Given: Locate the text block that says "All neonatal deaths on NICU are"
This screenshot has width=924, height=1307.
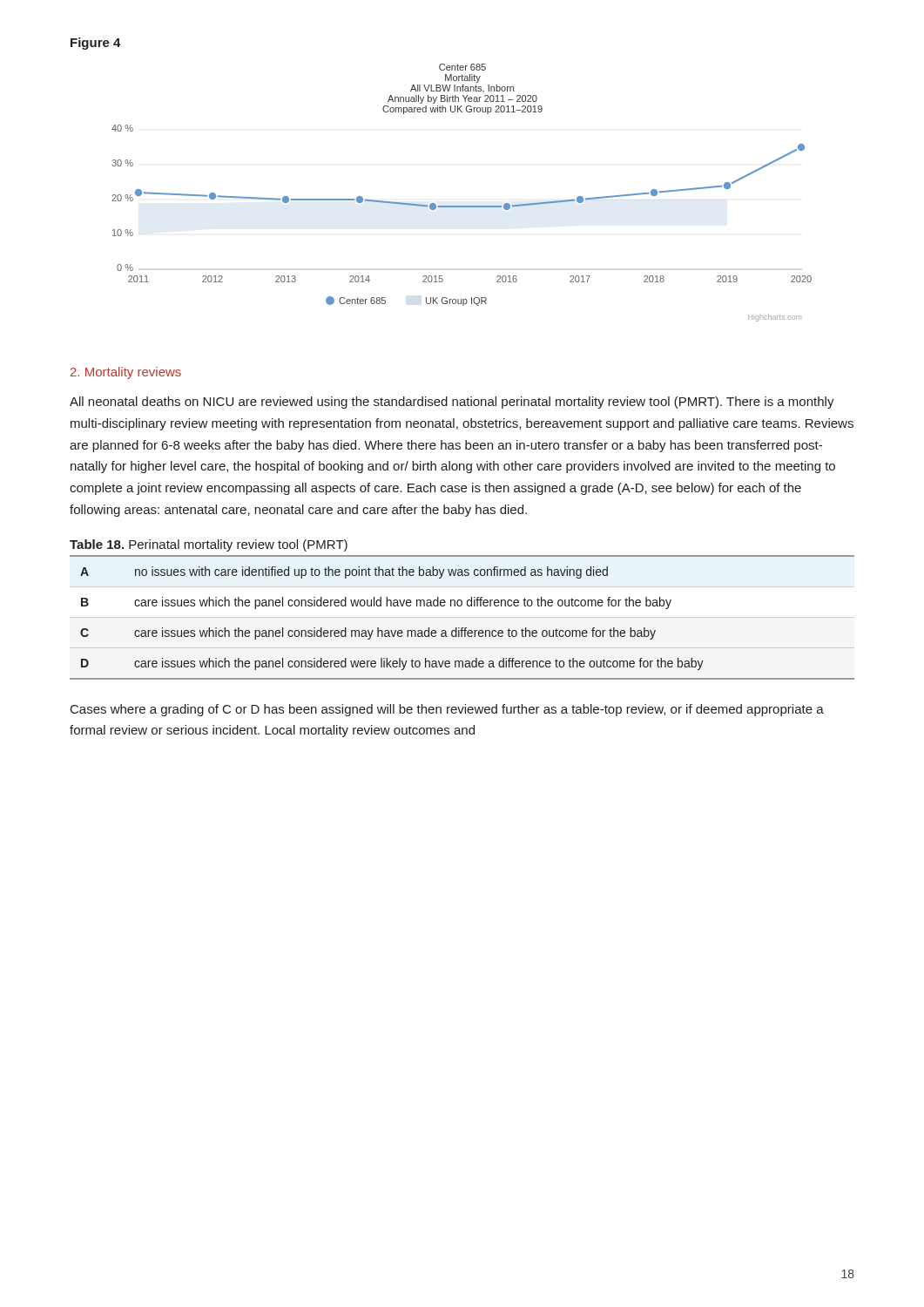Looking at the screenshot, I should tap(462, 455).
